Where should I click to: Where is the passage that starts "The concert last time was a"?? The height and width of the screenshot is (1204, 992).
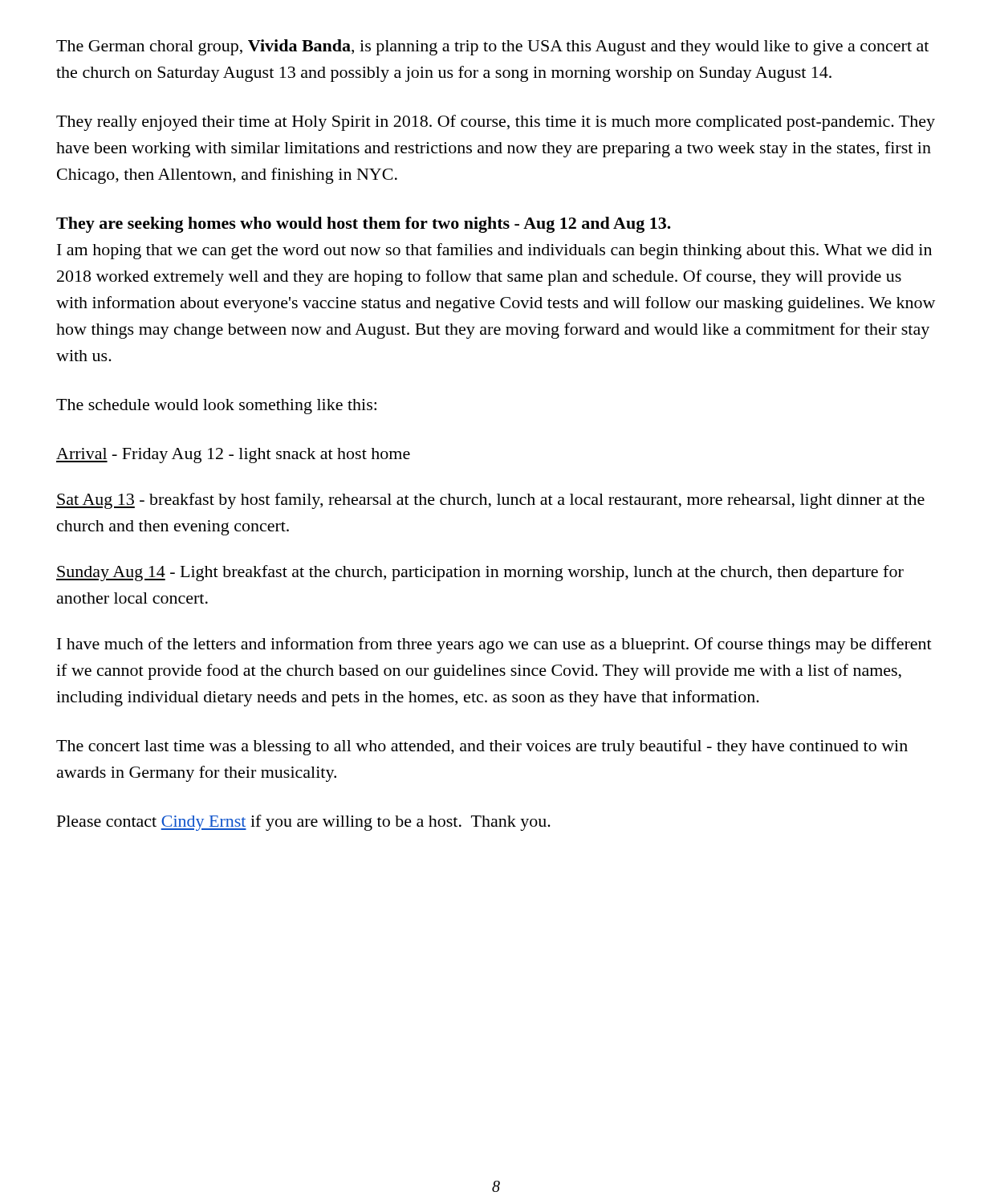coord(482,759)
